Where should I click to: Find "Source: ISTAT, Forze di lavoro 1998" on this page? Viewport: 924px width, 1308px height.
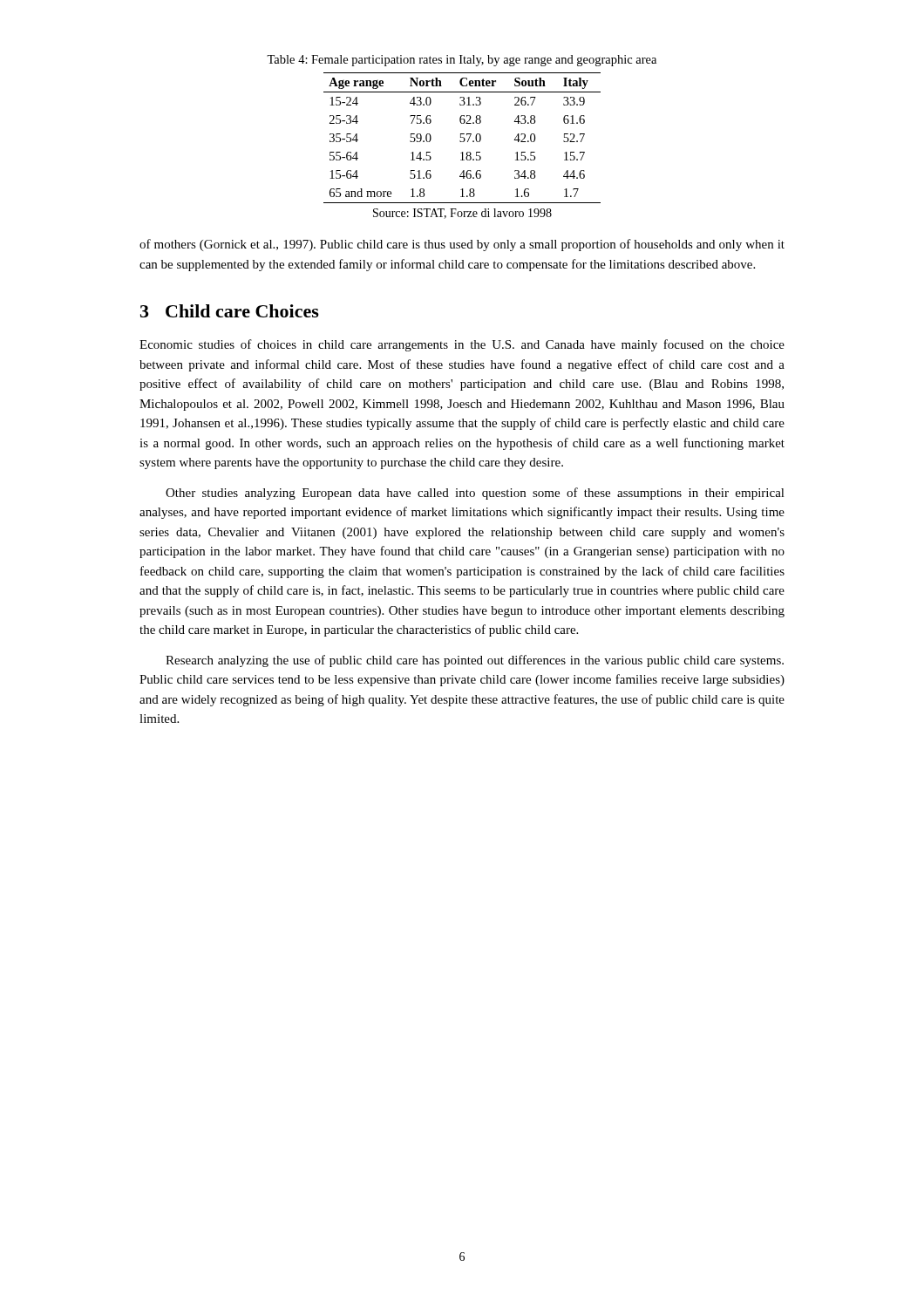462,213
